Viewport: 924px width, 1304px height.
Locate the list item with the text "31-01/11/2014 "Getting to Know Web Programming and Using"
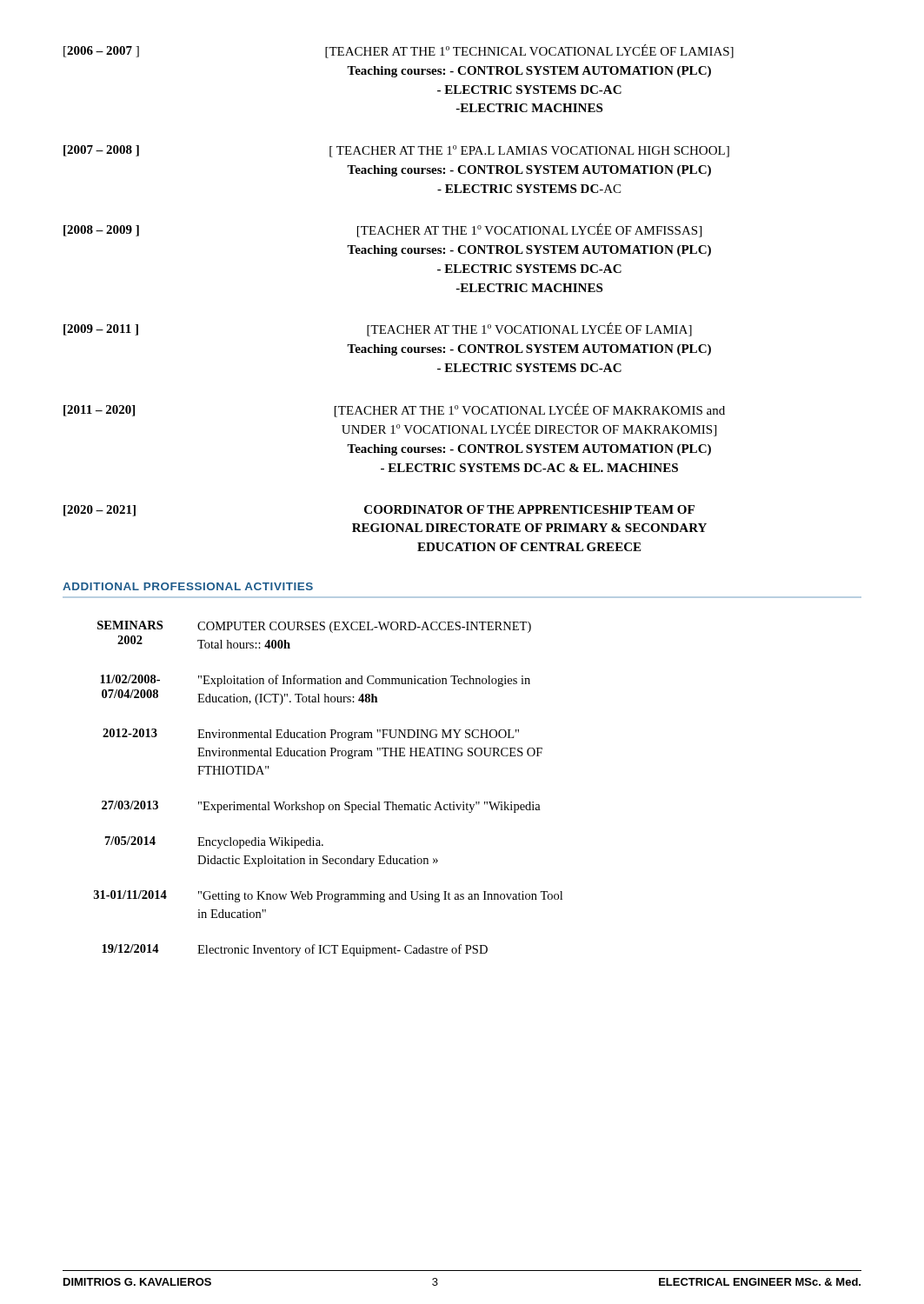point(462,905)
